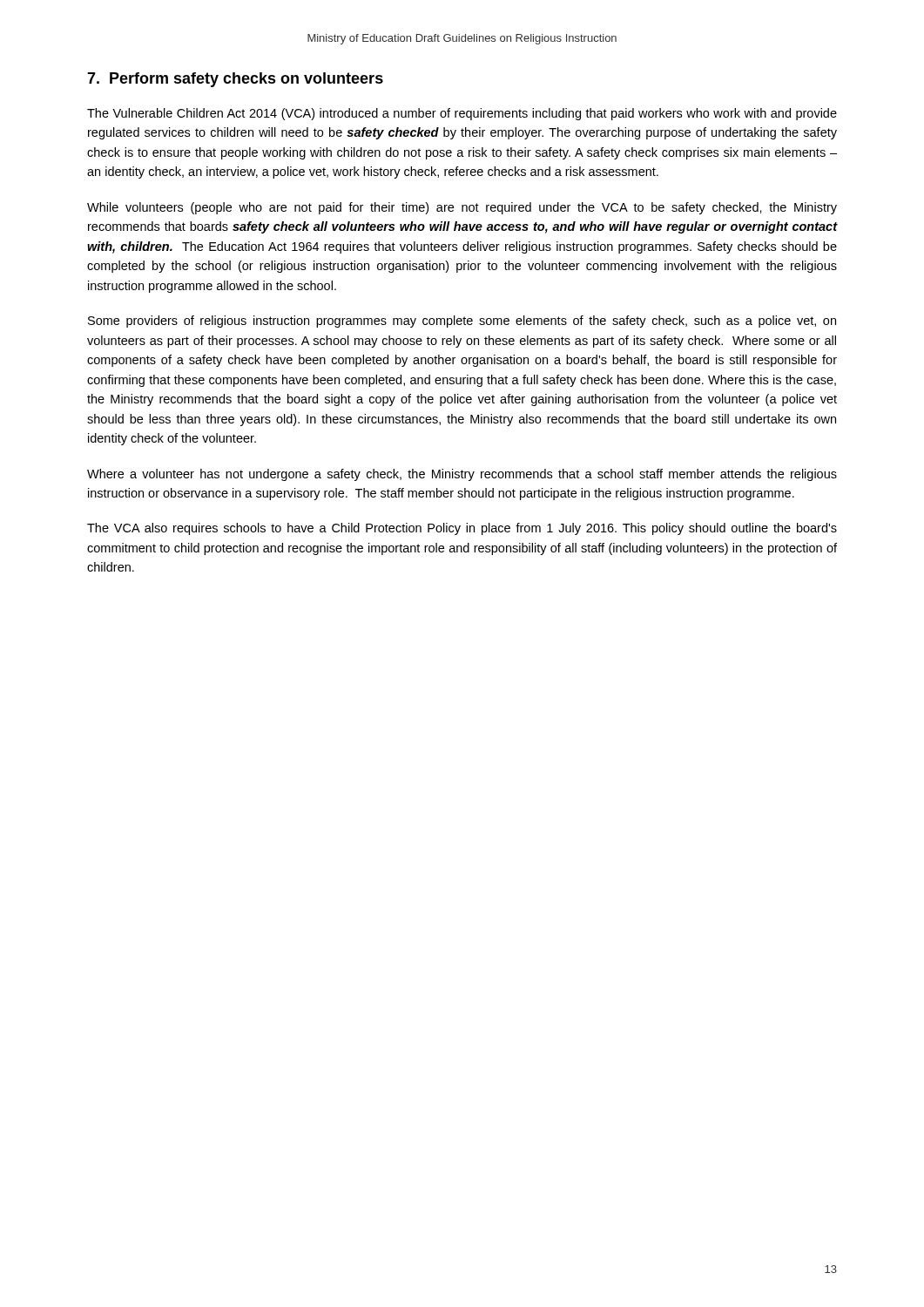924x1307 pixels.
Task: Where is the passage that starts "Some providers of religious instruction"?
Action: coord(462,380)
